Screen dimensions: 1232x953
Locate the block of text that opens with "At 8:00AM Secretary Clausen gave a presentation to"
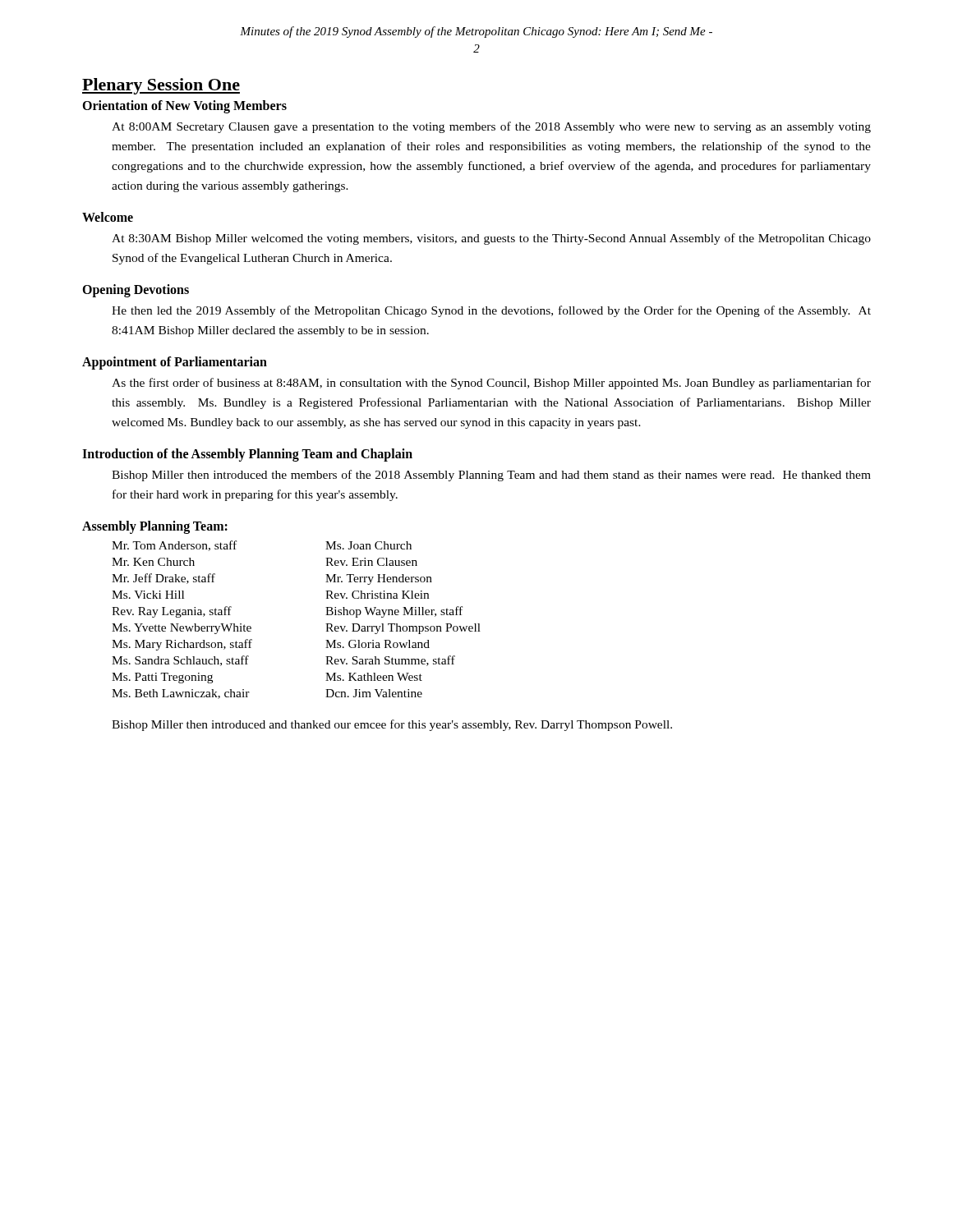click(491, 156)
